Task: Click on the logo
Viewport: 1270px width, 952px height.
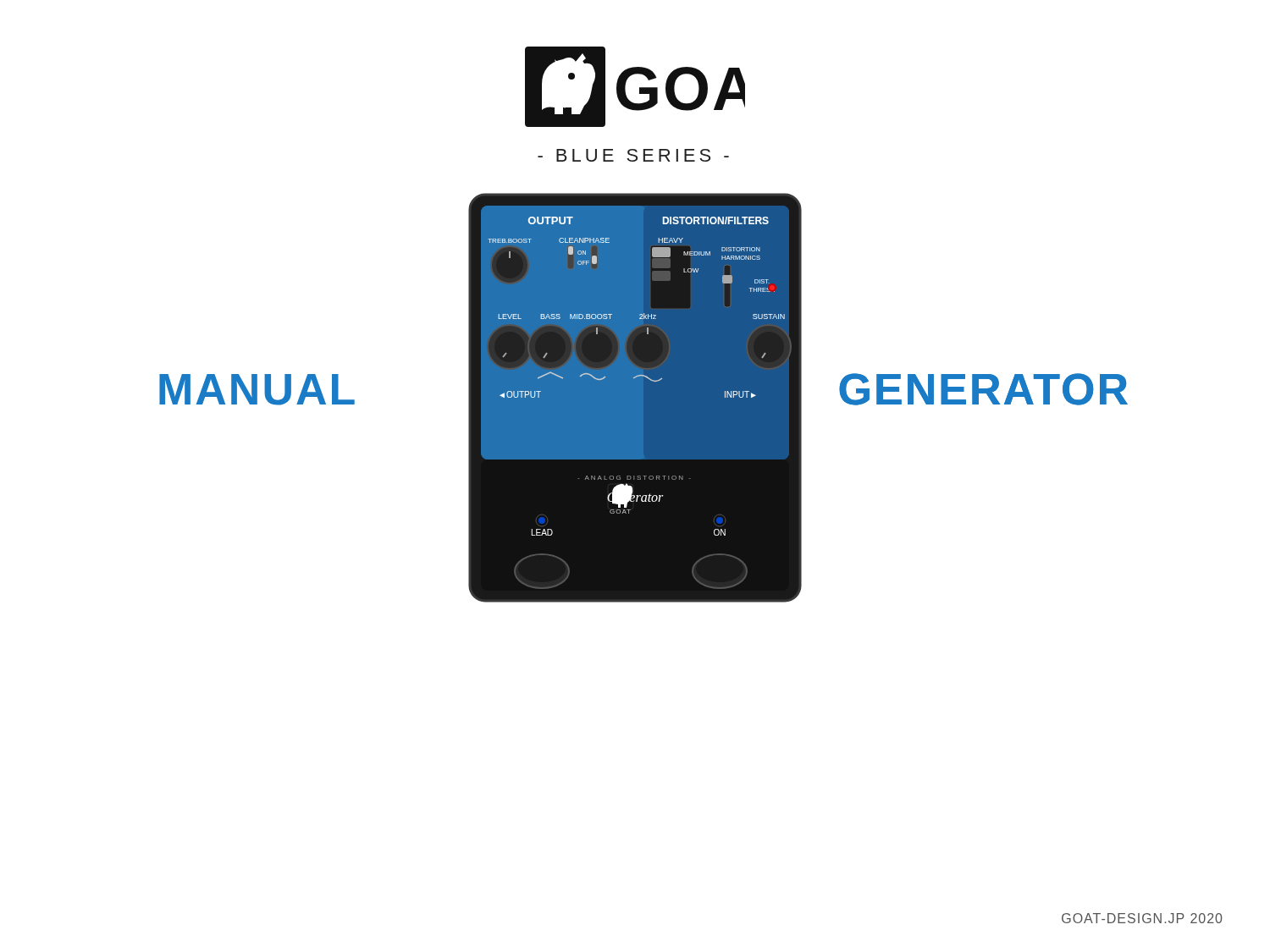Action: [635, 107]
